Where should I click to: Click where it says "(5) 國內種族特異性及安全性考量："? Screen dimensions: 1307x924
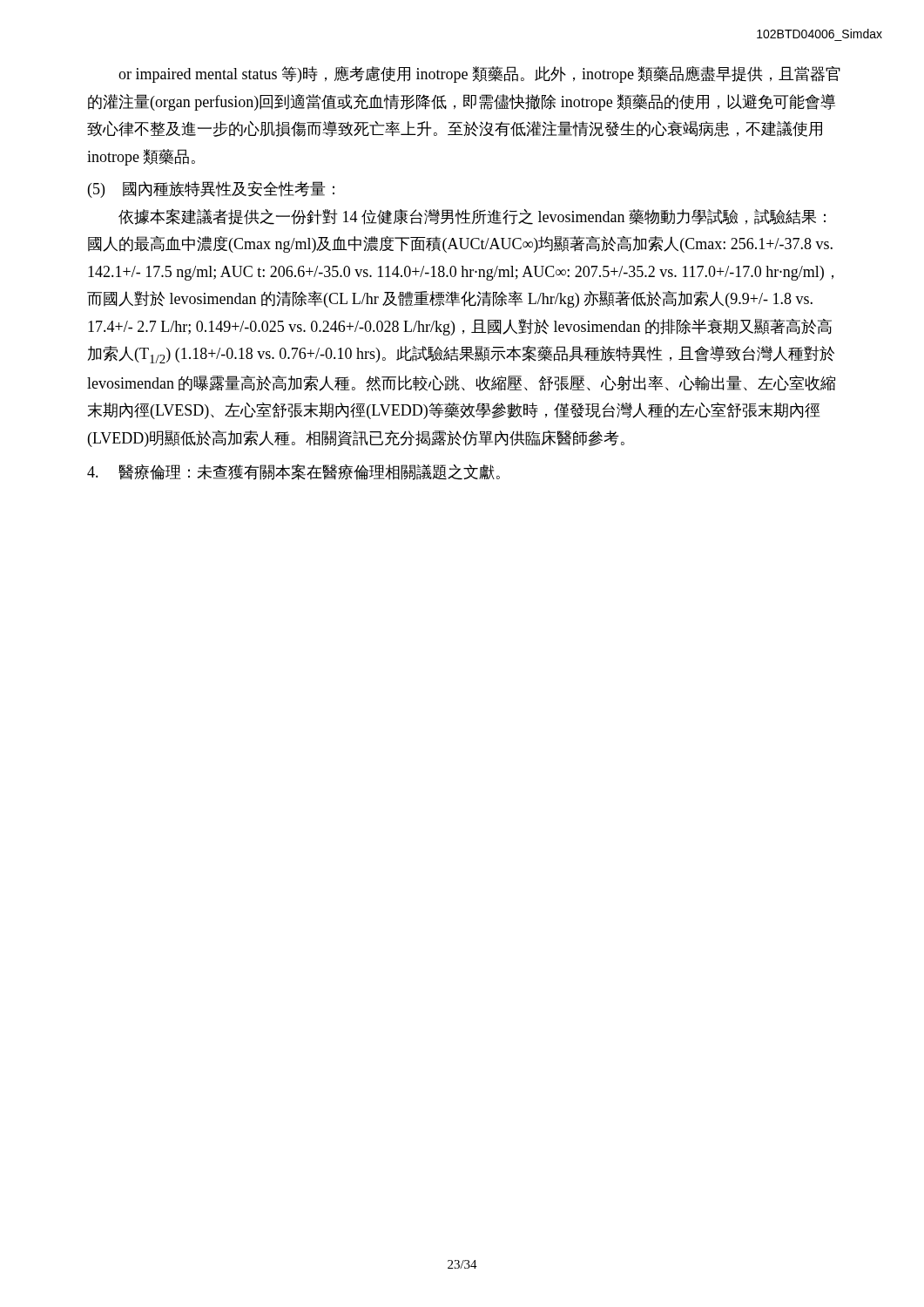pos(211,190)
